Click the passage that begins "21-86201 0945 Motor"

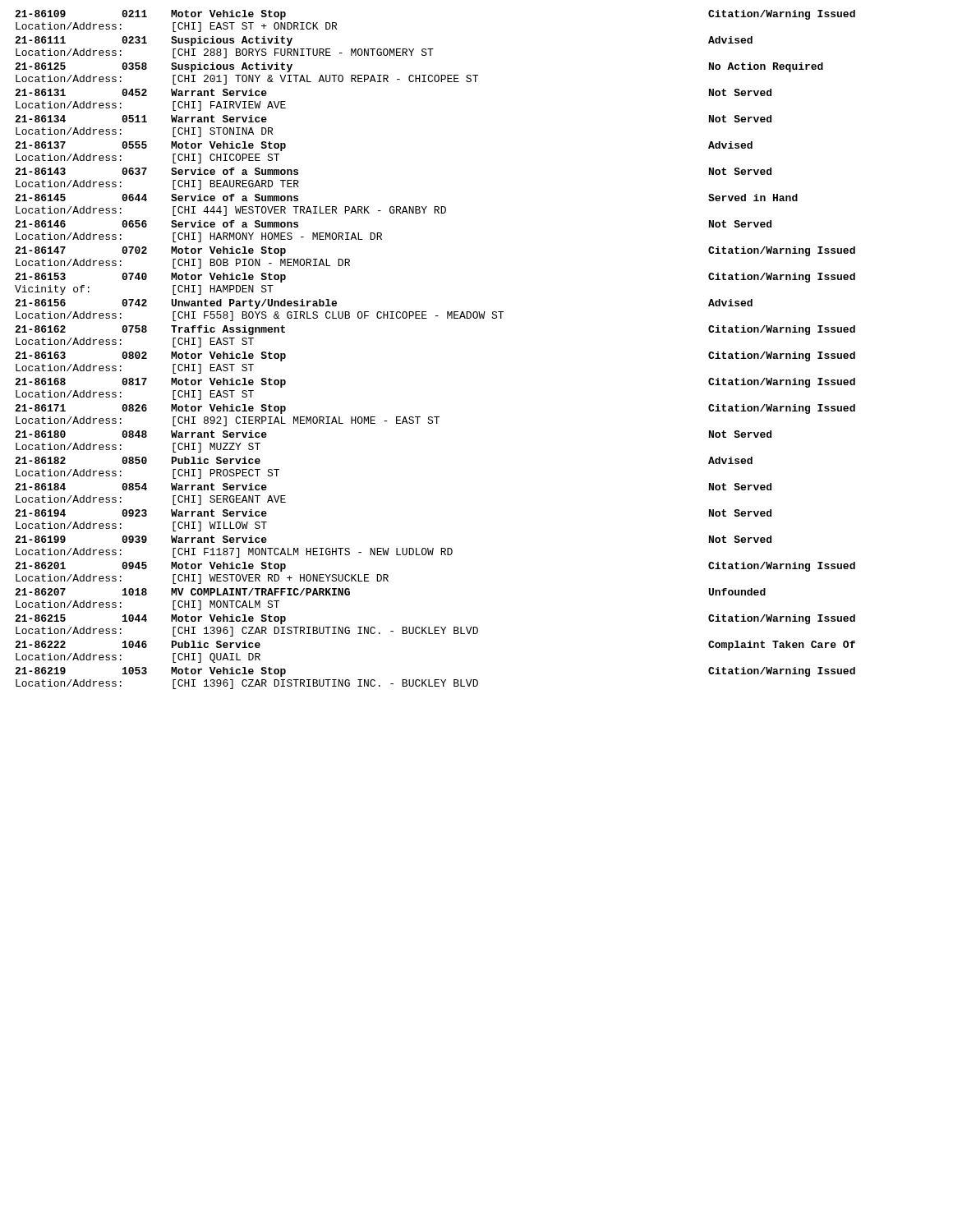[37, 566]
